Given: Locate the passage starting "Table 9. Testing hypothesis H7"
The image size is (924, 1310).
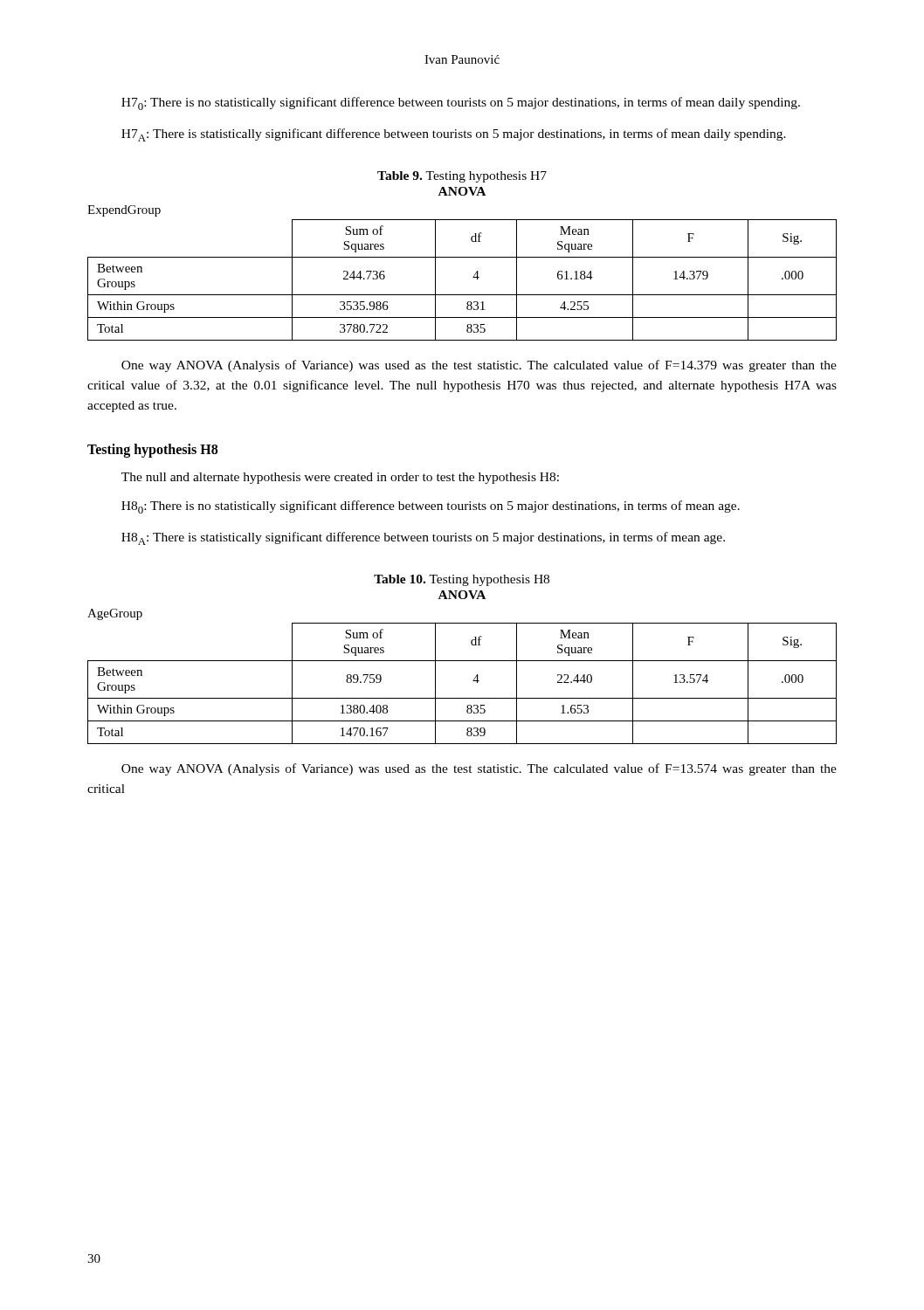Looking at the screenshot, I should 462,183.
